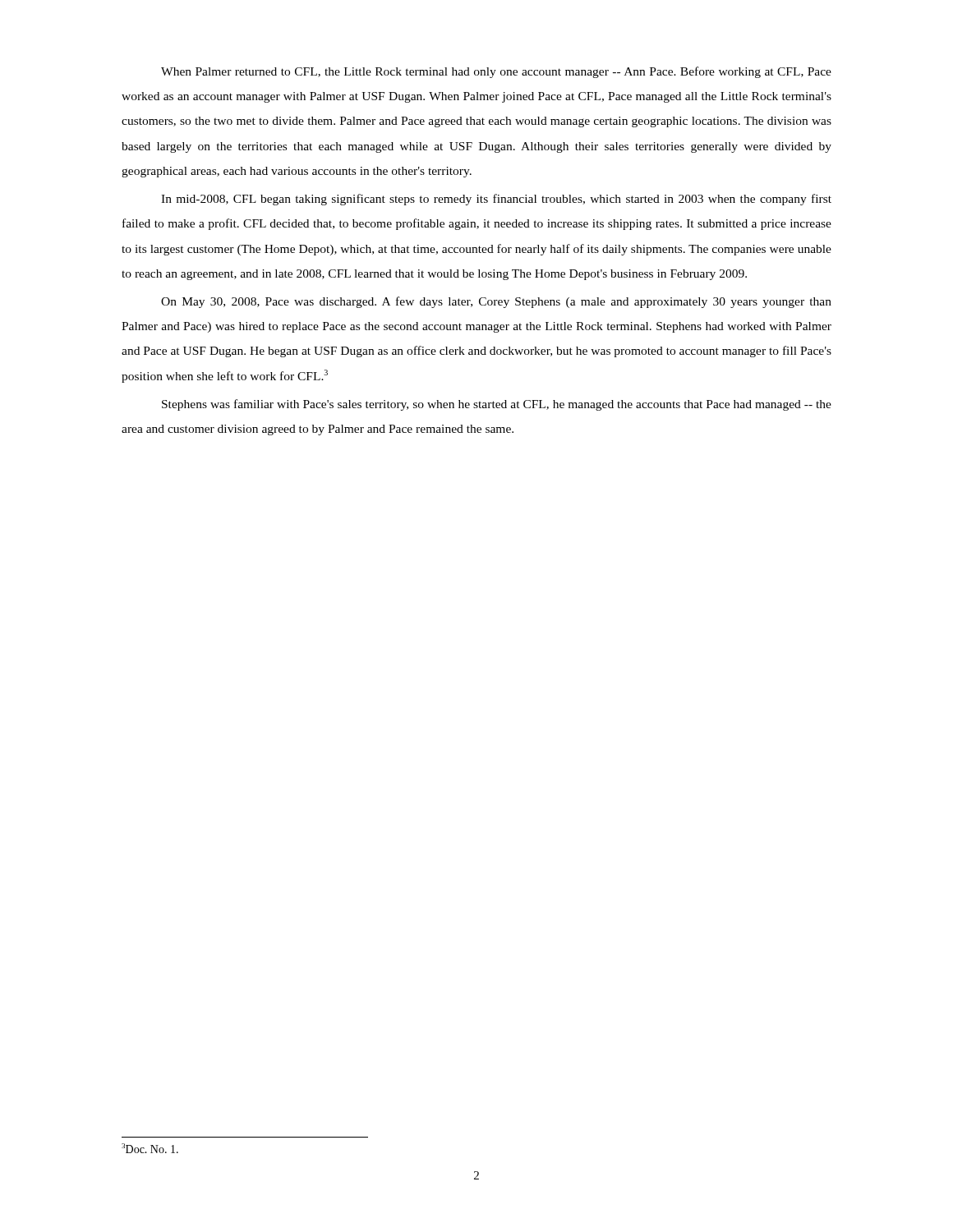Navigate to the passage starting "When Palmer returned to"
This screenshot has width=953, height=1232.
pyautogui.click(x=476, y=121)
